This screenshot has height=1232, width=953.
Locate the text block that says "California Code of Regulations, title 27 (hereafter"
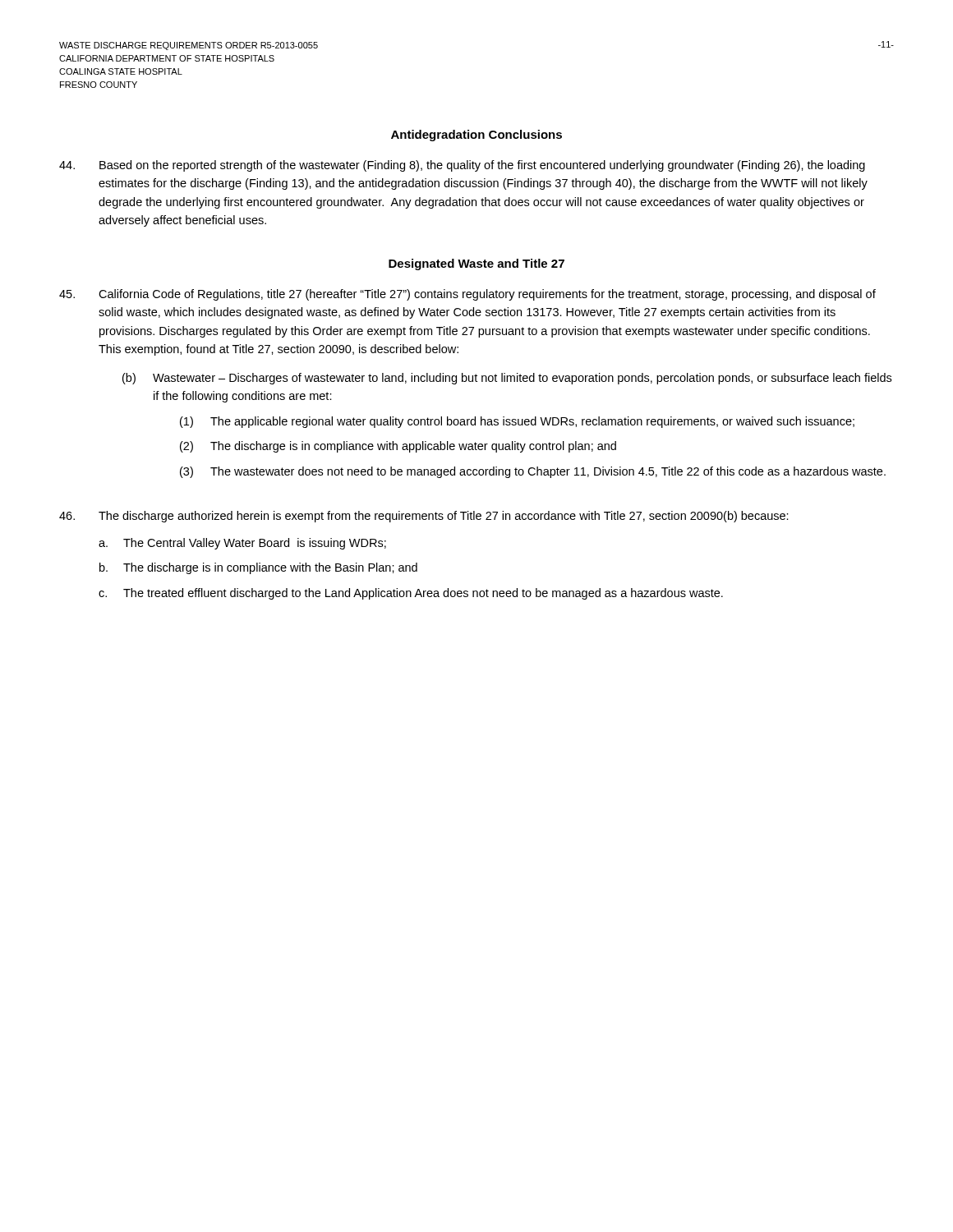[476, 388]
